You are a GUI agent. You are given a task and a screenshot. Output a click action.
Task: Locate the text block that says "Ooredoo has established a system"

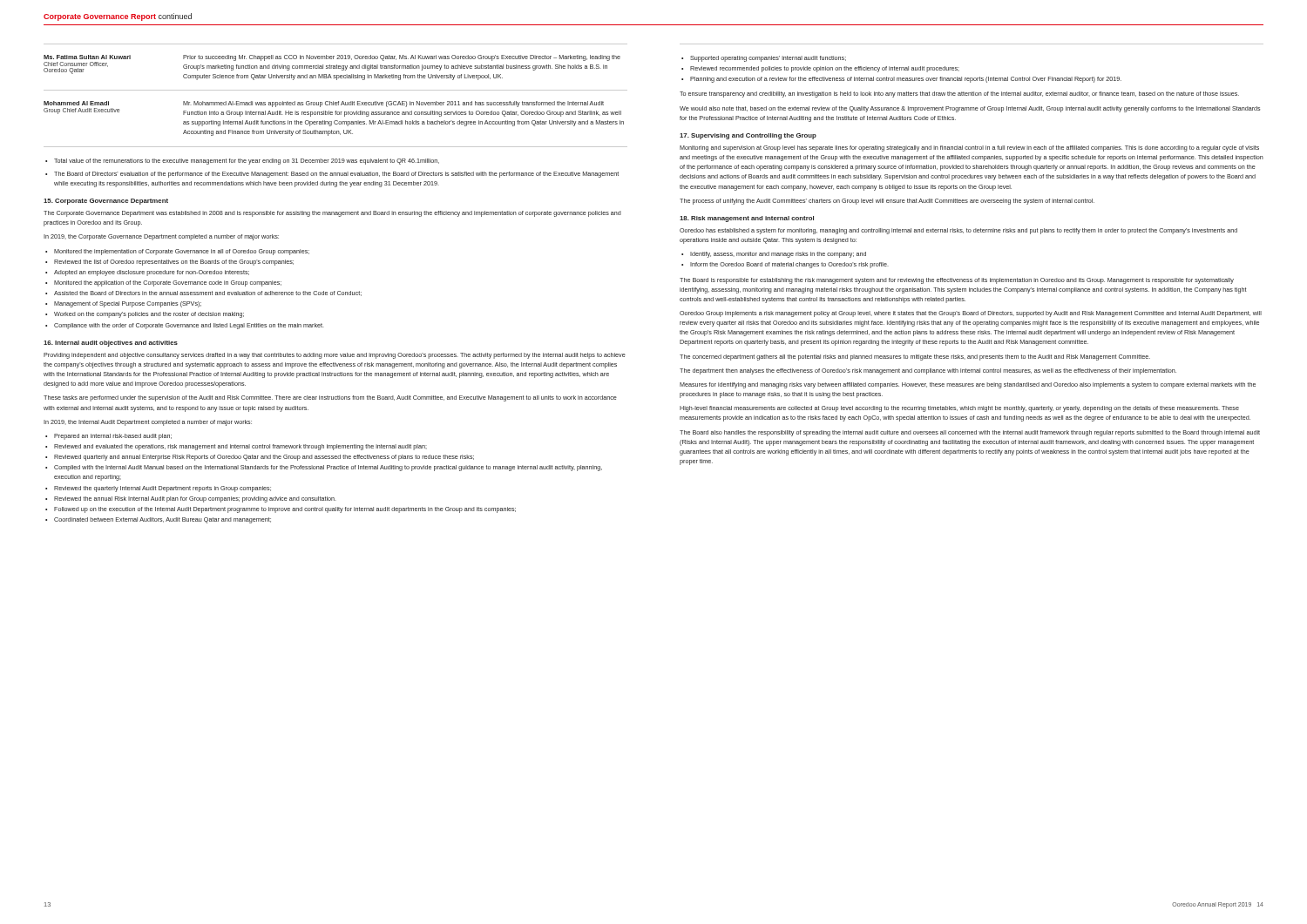click(959, 235)
